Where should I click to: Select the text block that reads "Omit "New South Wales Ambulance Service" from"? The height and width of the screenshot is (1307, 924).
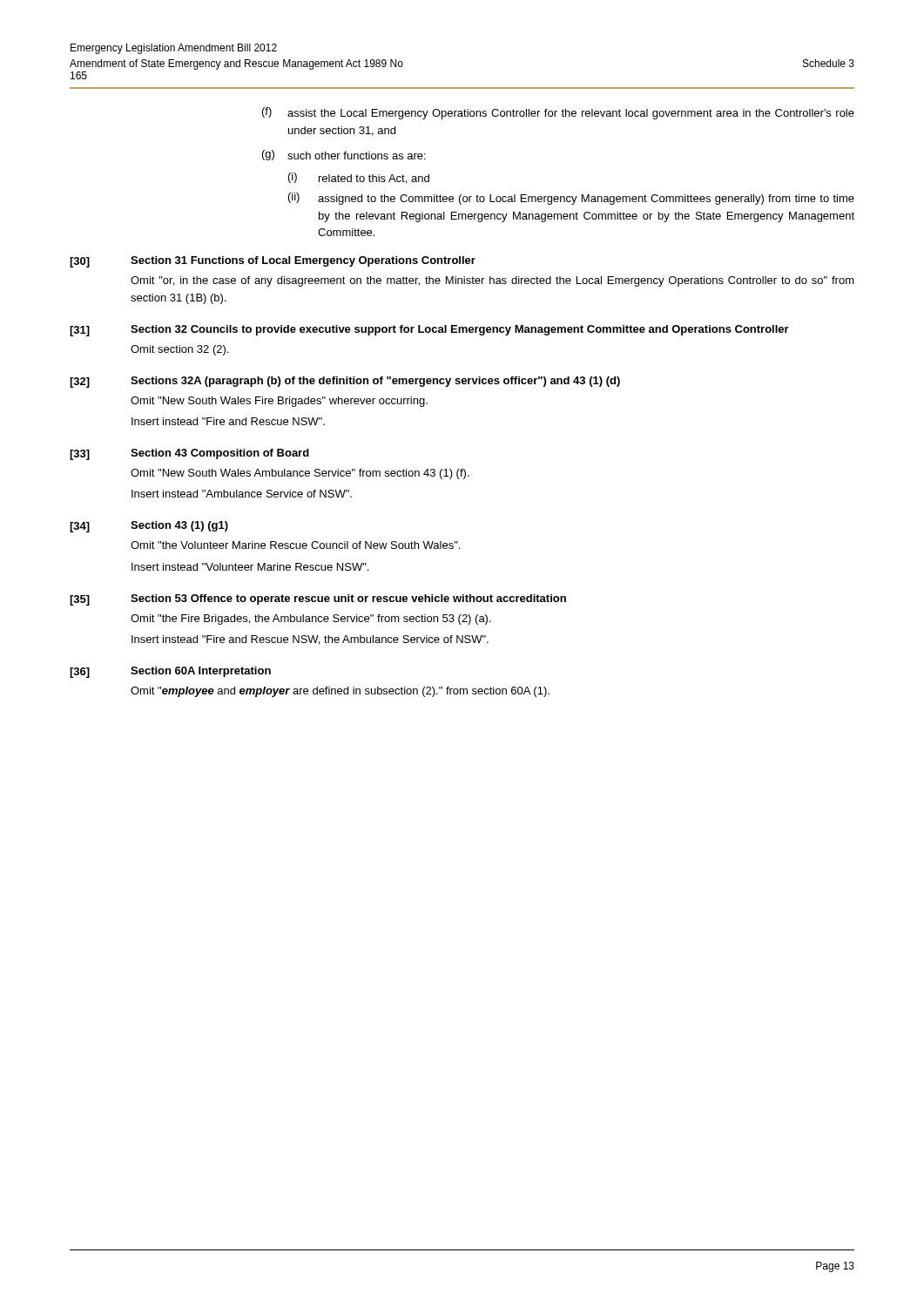click(x=300, y=473)
